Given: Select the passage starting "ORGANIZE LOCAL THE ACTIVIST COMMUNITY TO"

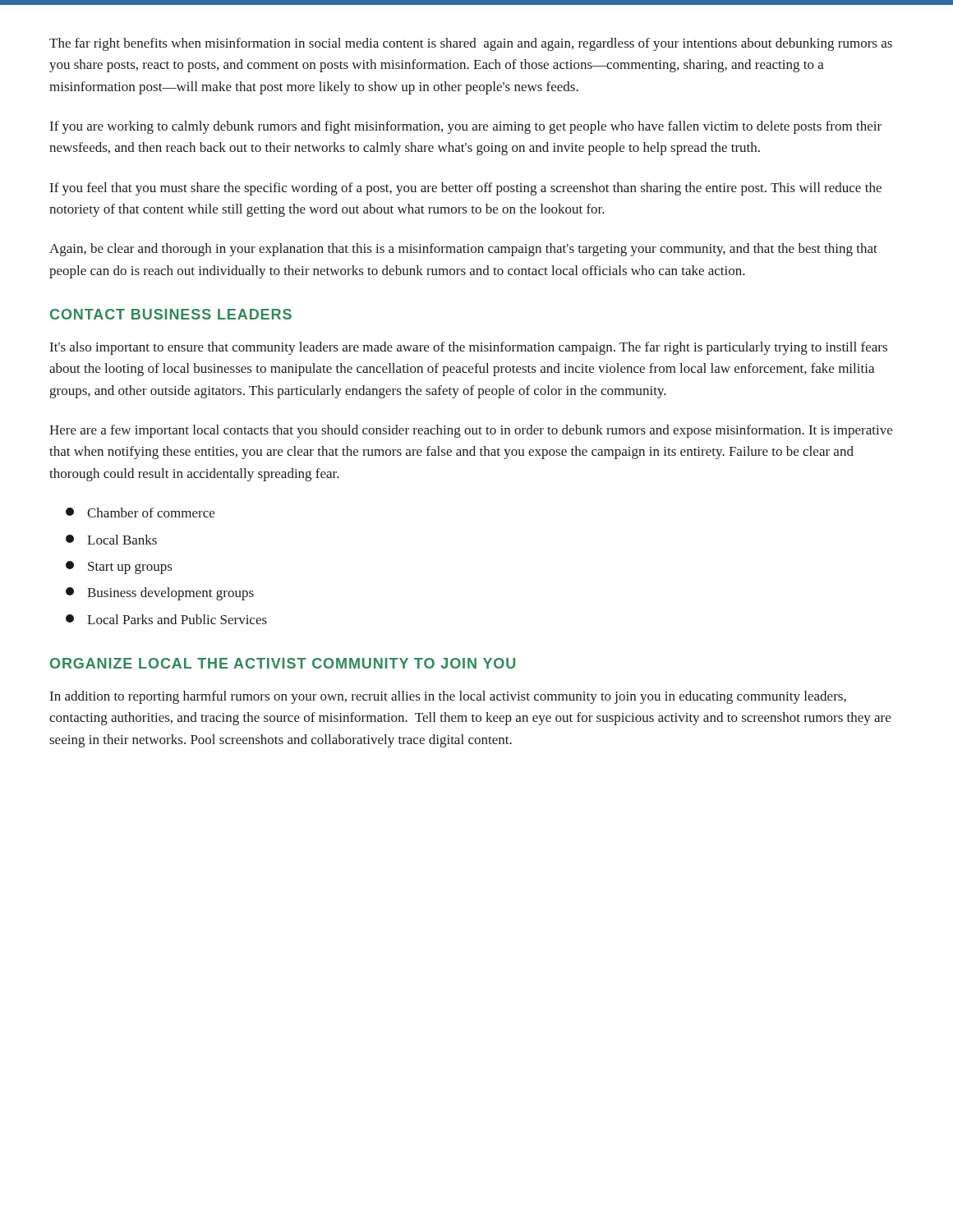Looking at the screenshot, I should [x=283, y=663].
